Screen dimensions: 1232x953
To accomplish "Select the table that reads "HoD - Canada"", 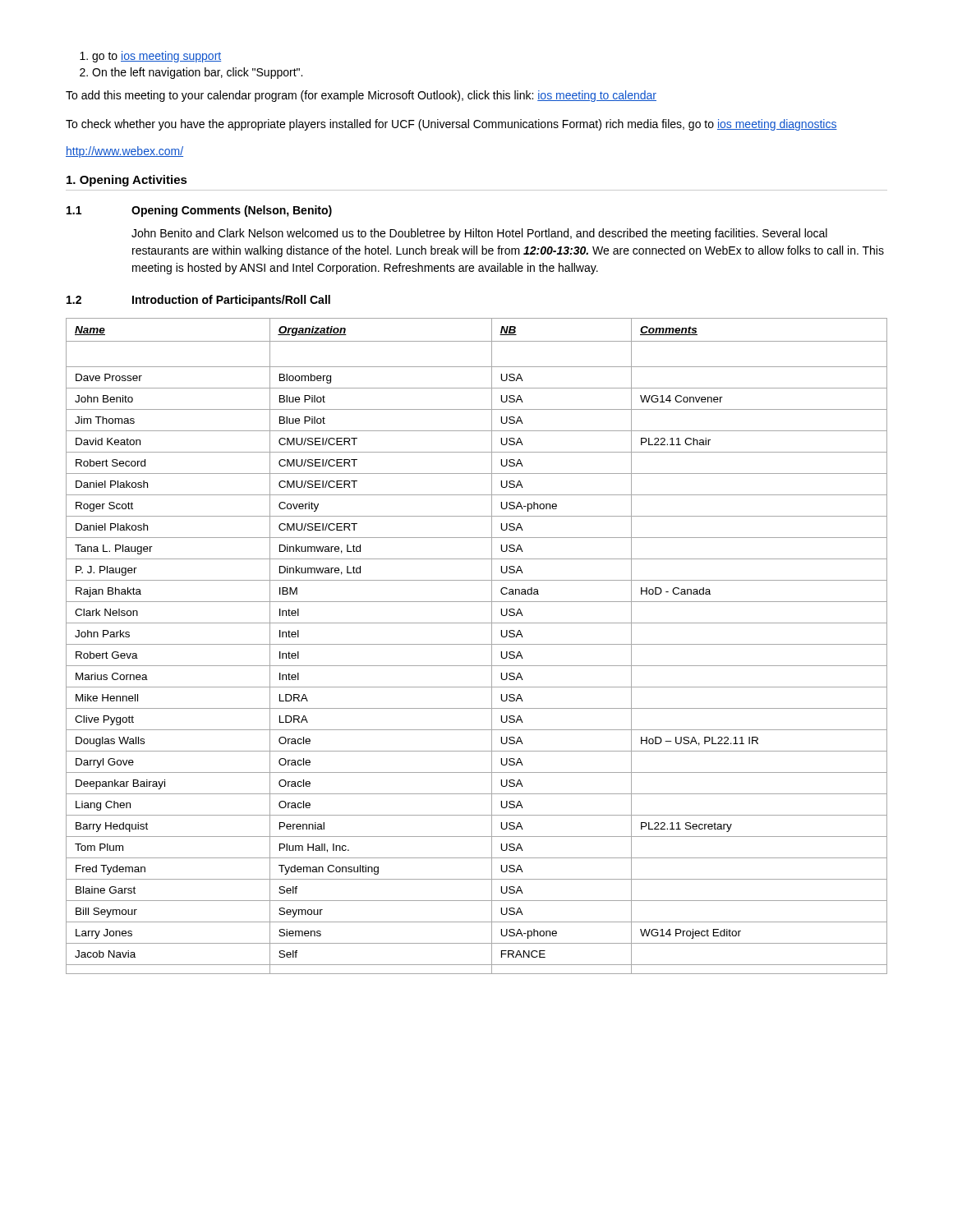I will 476,646.
